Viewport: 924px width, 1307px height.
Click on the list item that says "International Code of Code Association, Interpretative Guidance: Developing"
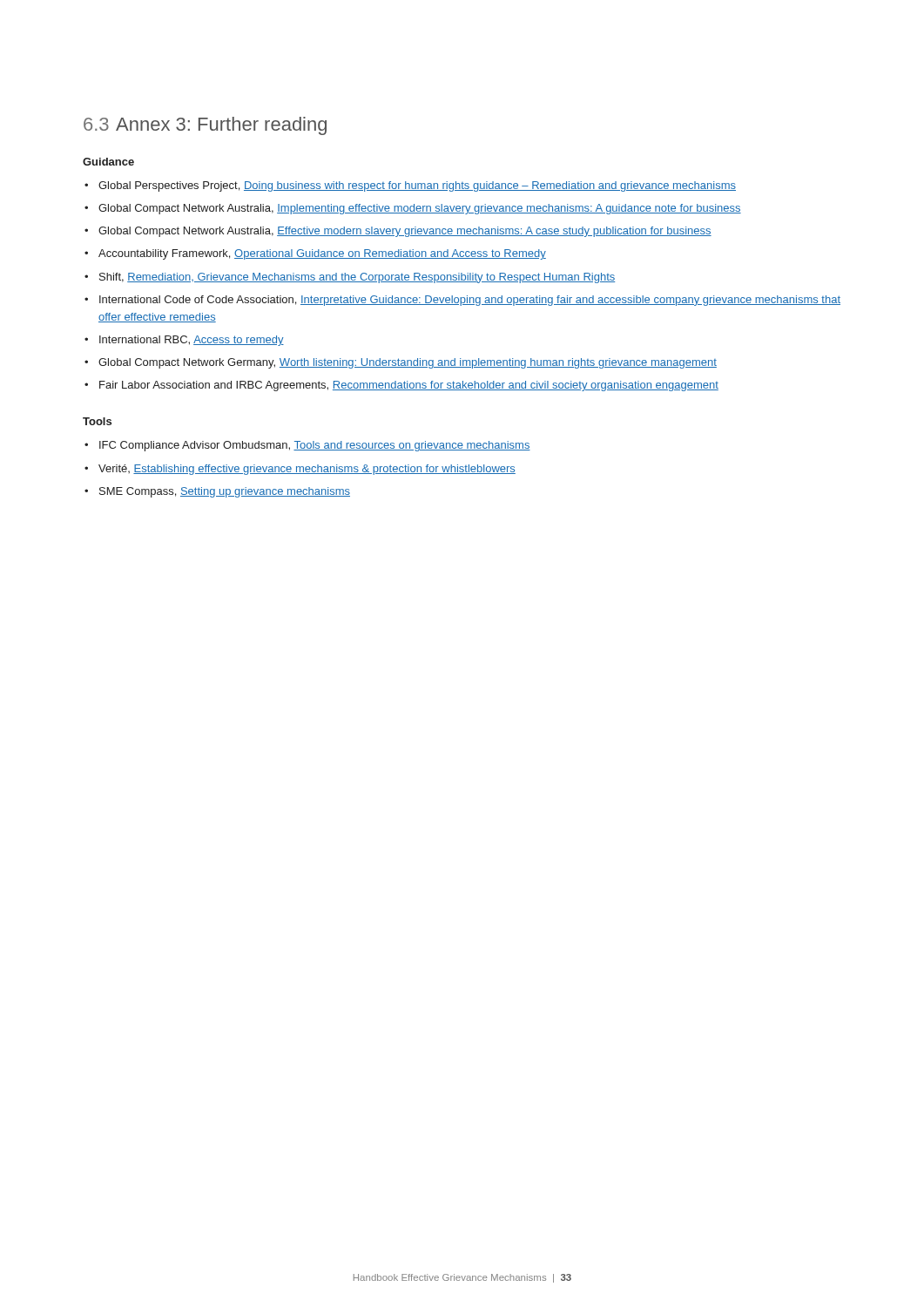point(469,308)
